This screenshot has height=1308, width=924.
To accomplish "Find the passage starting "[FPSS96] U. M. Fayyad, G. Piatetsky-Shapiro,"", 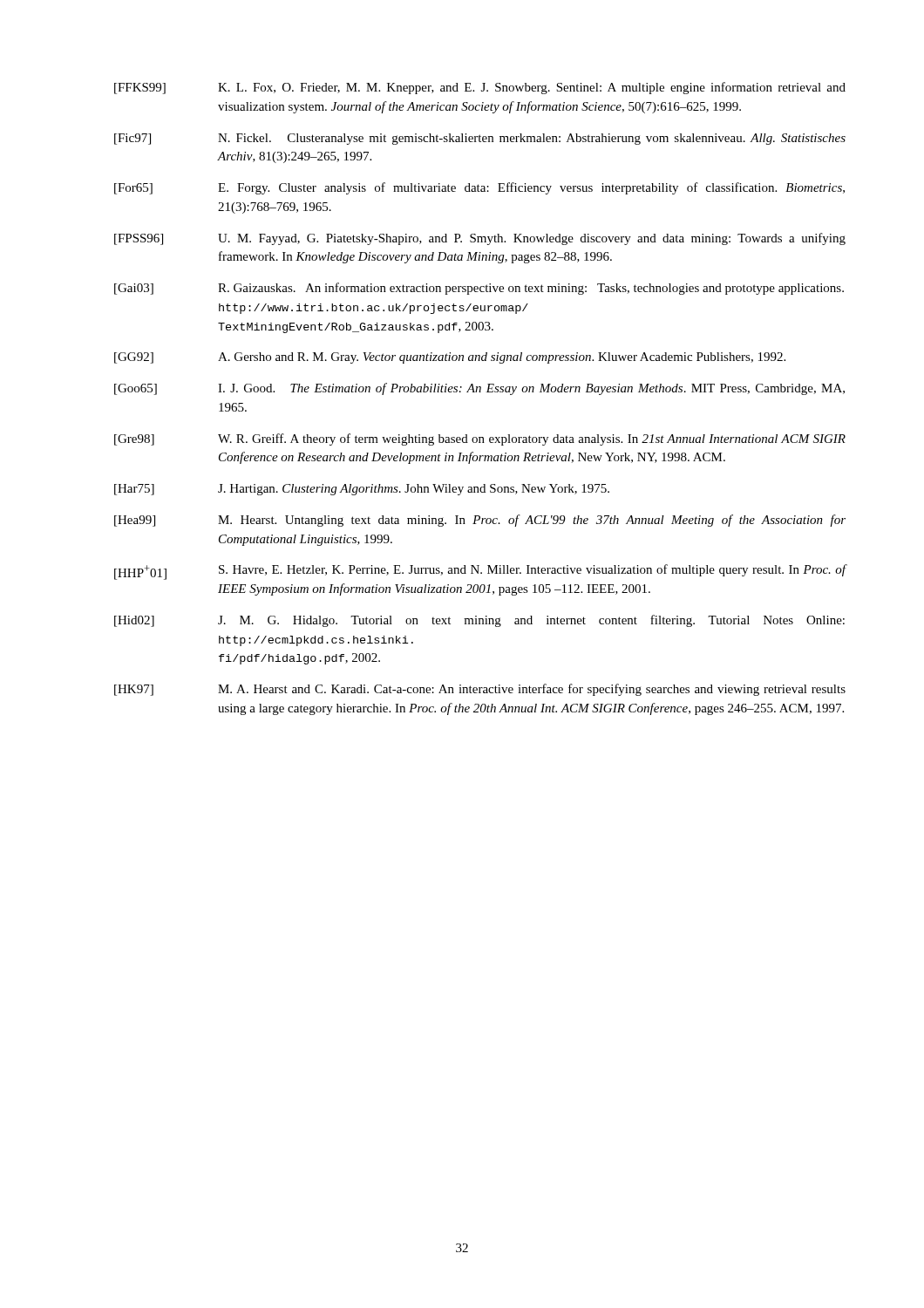I will click(479, 248).
